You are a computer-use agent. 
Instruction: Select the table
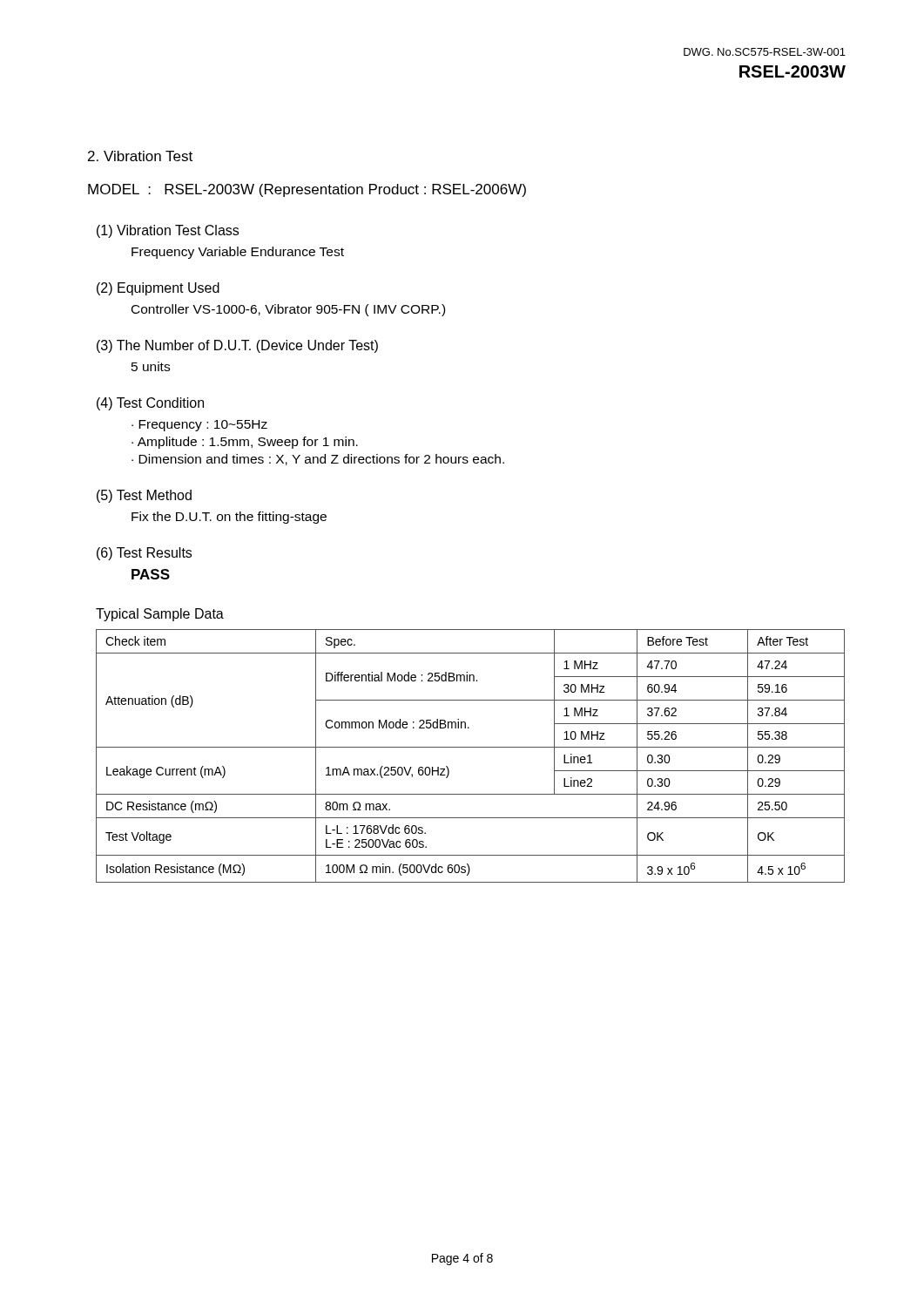pyautogui.click(x=466, y=756)
